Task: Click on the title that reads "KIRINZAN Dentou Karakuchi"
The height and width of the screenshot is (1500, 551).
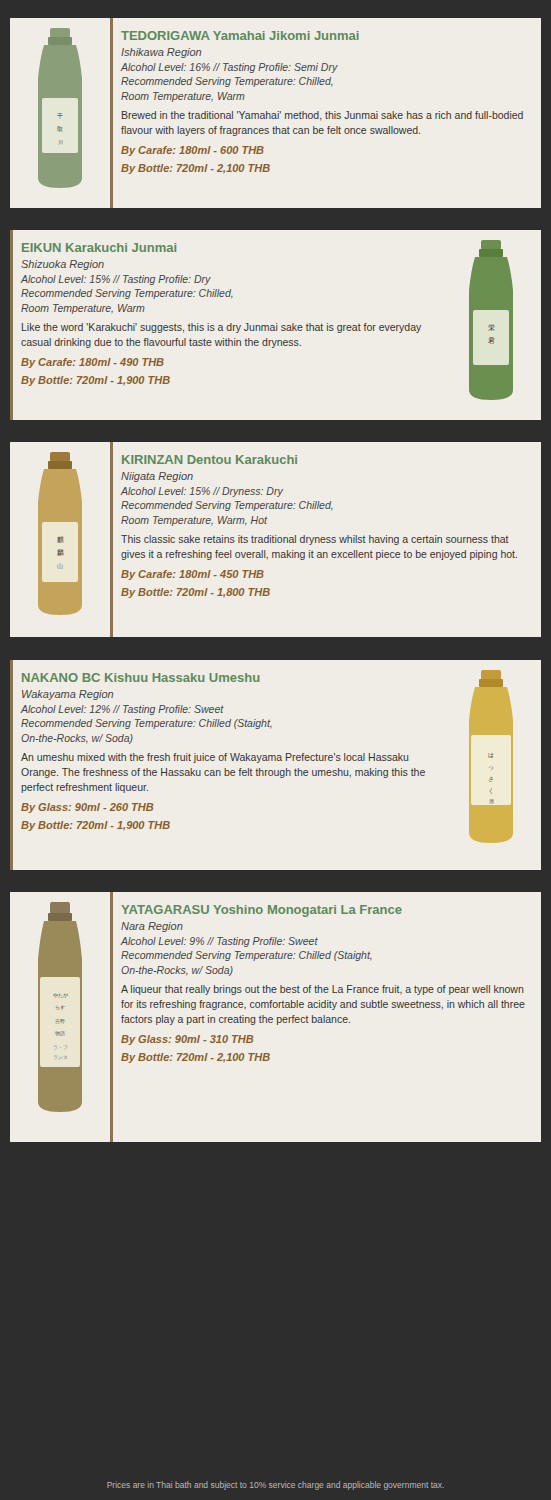Action: pyautogui.click(x=209, y=459)
